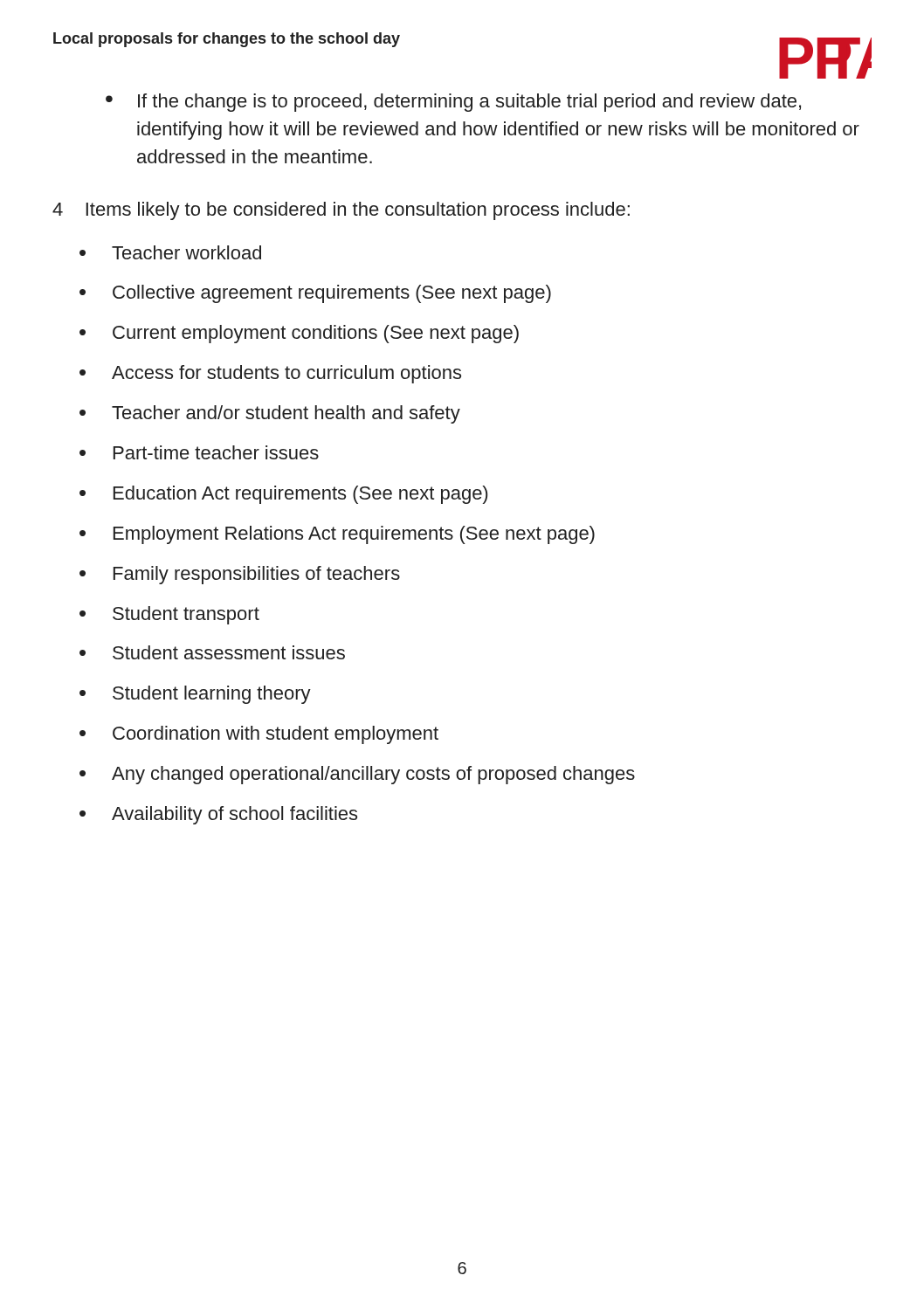This screenshot has height=1310, width=924.
Task: Click where it says "• Student learning theory"
Action: 195,695
